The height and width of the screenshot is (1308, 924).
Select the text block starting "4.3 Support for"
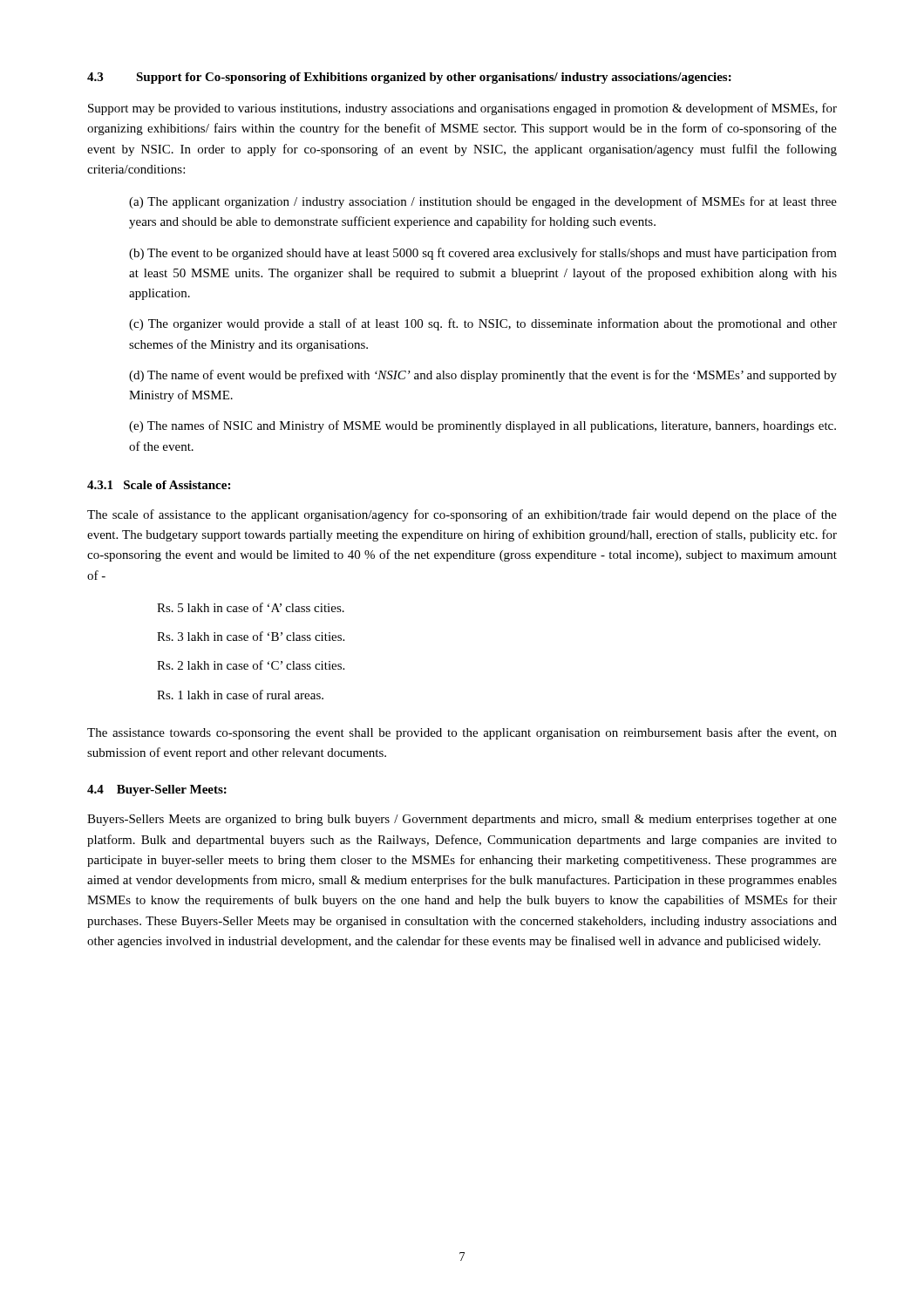point(410,77)
